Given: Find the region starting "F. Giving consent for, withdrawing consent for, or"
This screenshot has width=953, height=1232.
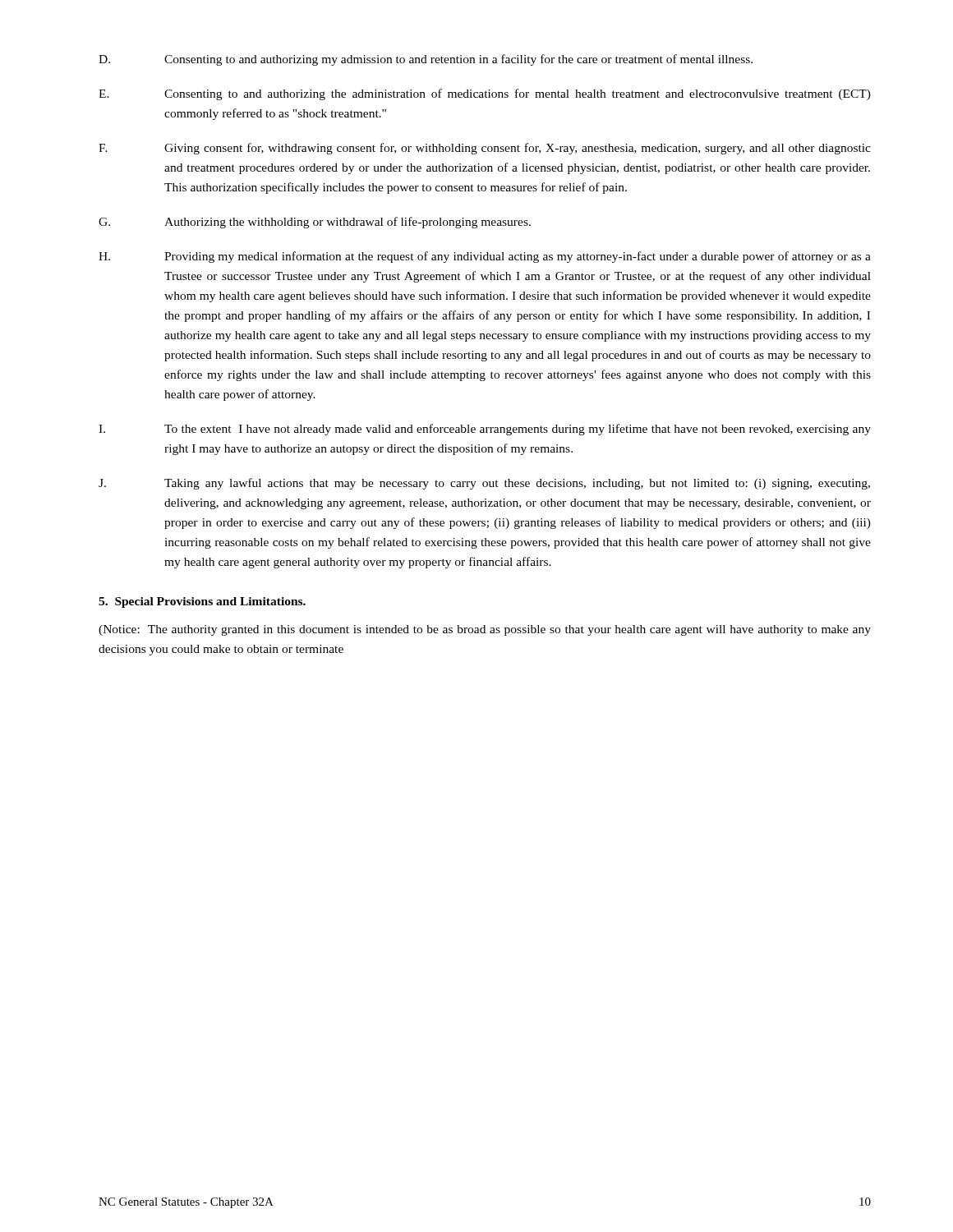Looking at the screenshot, I should pyautogui.click(x=485, y=168).
